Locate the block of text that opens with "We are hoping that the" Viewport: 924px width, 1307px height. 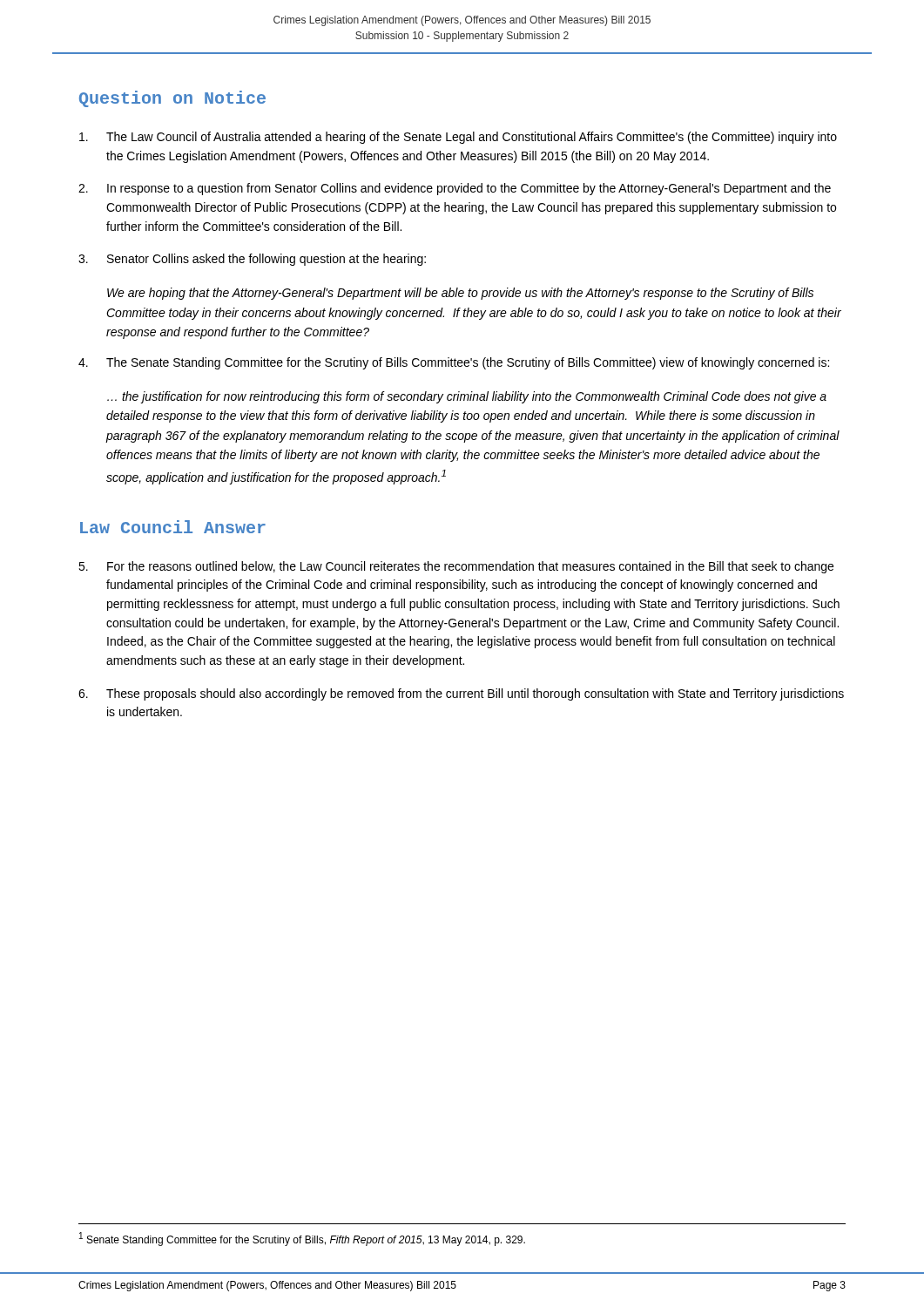(474, 312)
